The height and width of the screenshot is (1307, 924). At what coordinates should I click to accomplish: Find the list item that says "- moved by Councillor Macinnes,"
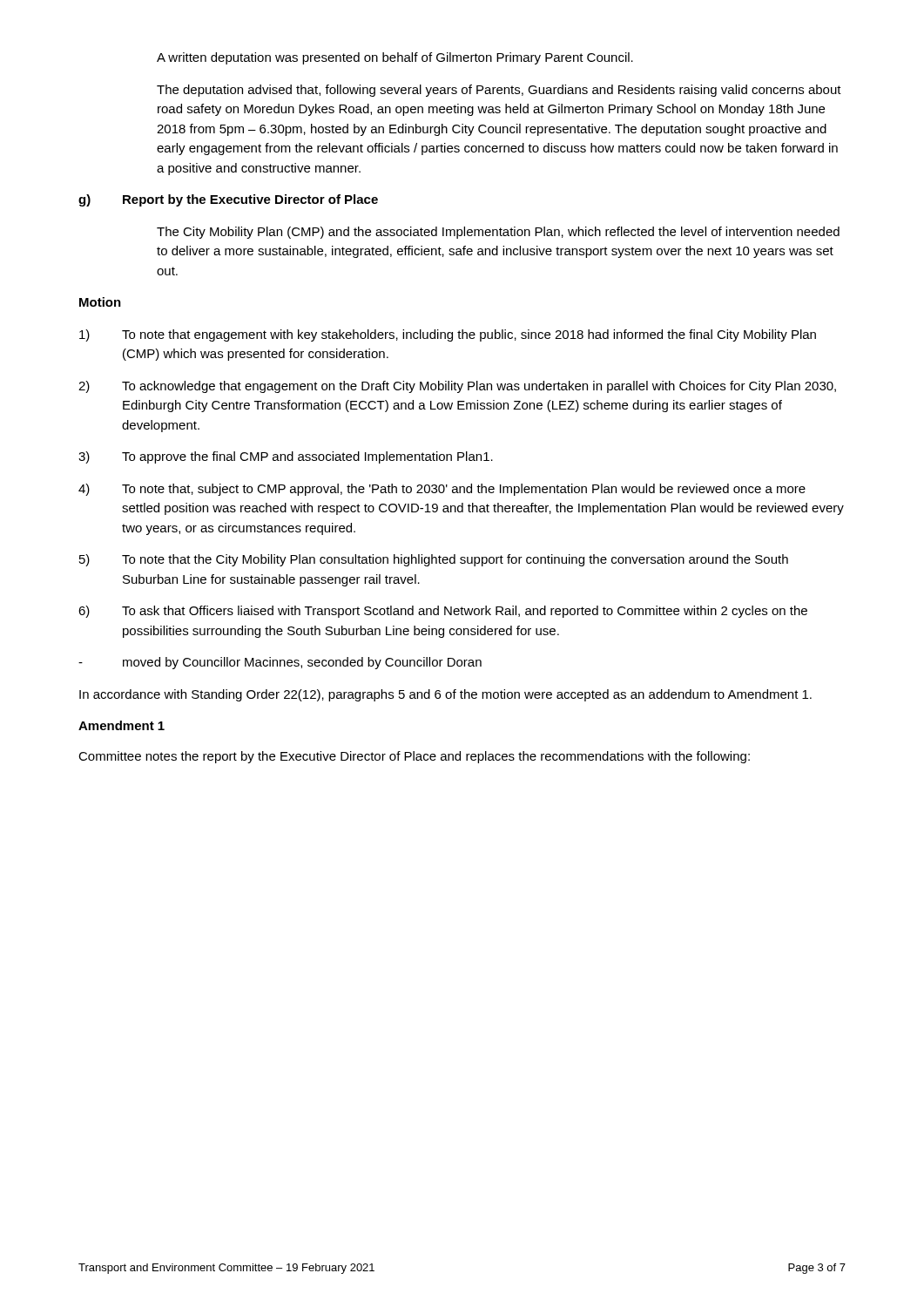coord(462,662)
